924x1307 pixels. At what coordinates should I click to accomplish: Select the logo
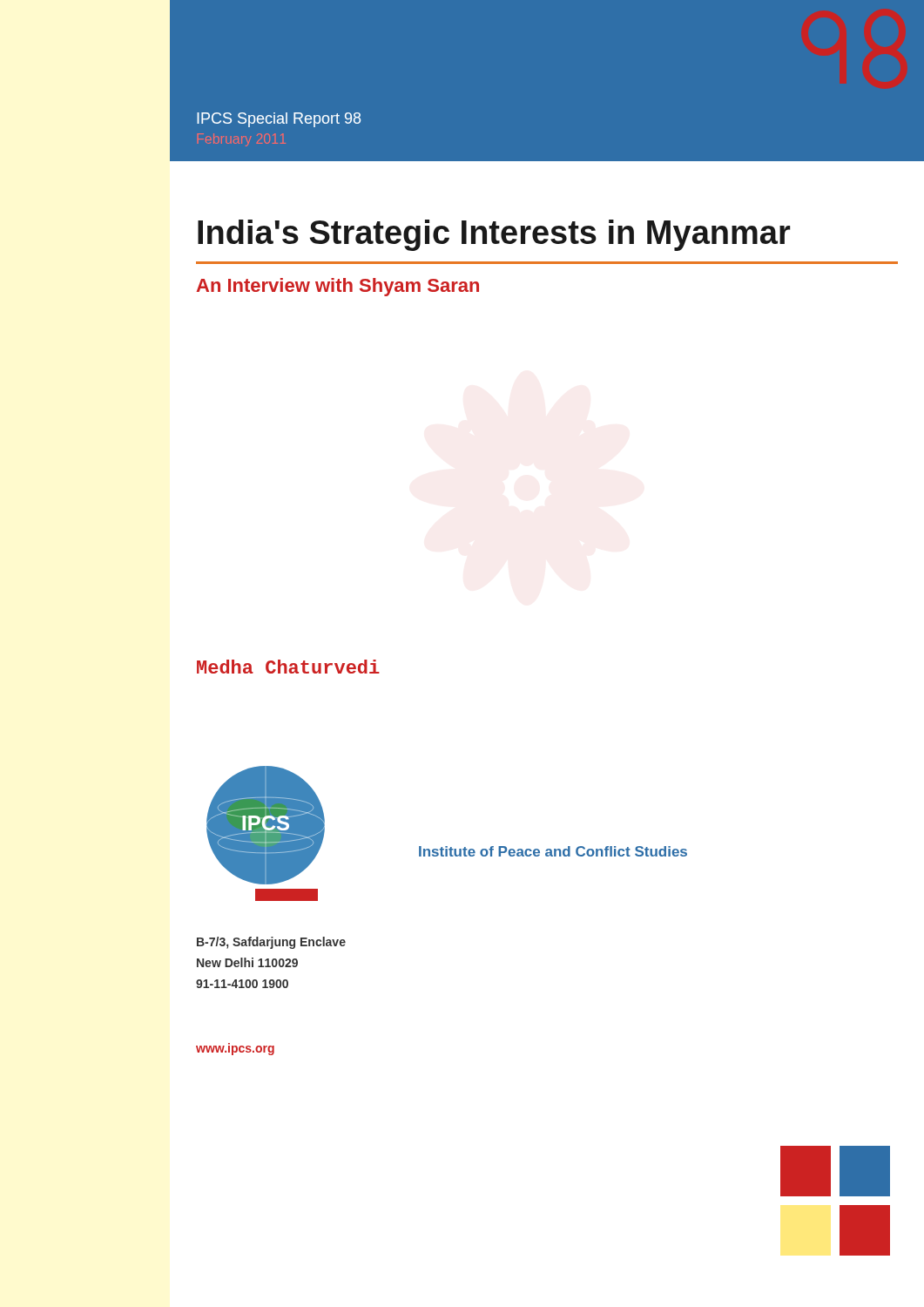287,832
